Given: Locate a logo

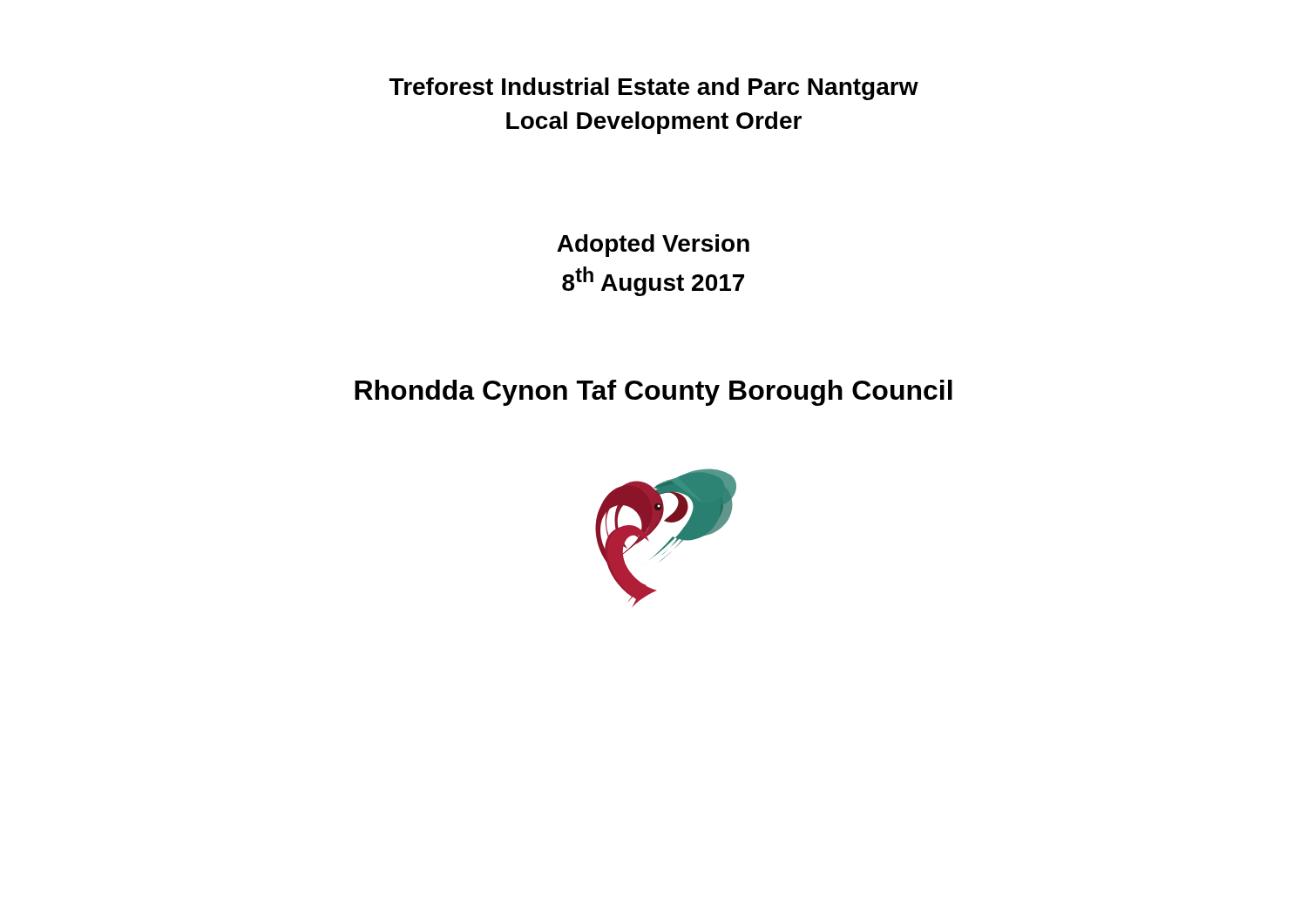Looking at the screenshot, I should pos(654,557).
